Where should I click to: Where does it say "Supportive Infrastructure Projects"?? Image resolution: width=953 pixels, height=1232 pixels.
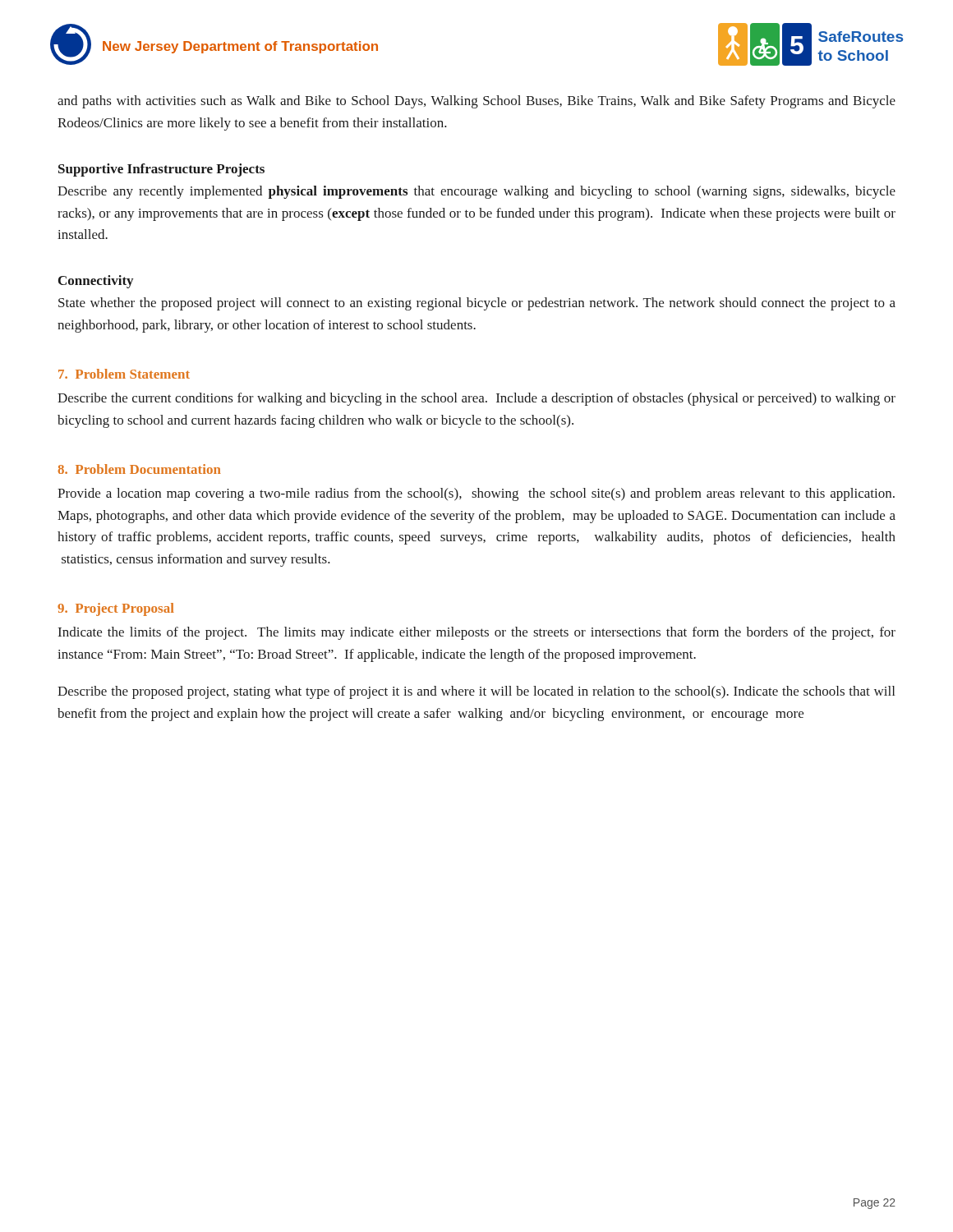[x=161, y=169]
